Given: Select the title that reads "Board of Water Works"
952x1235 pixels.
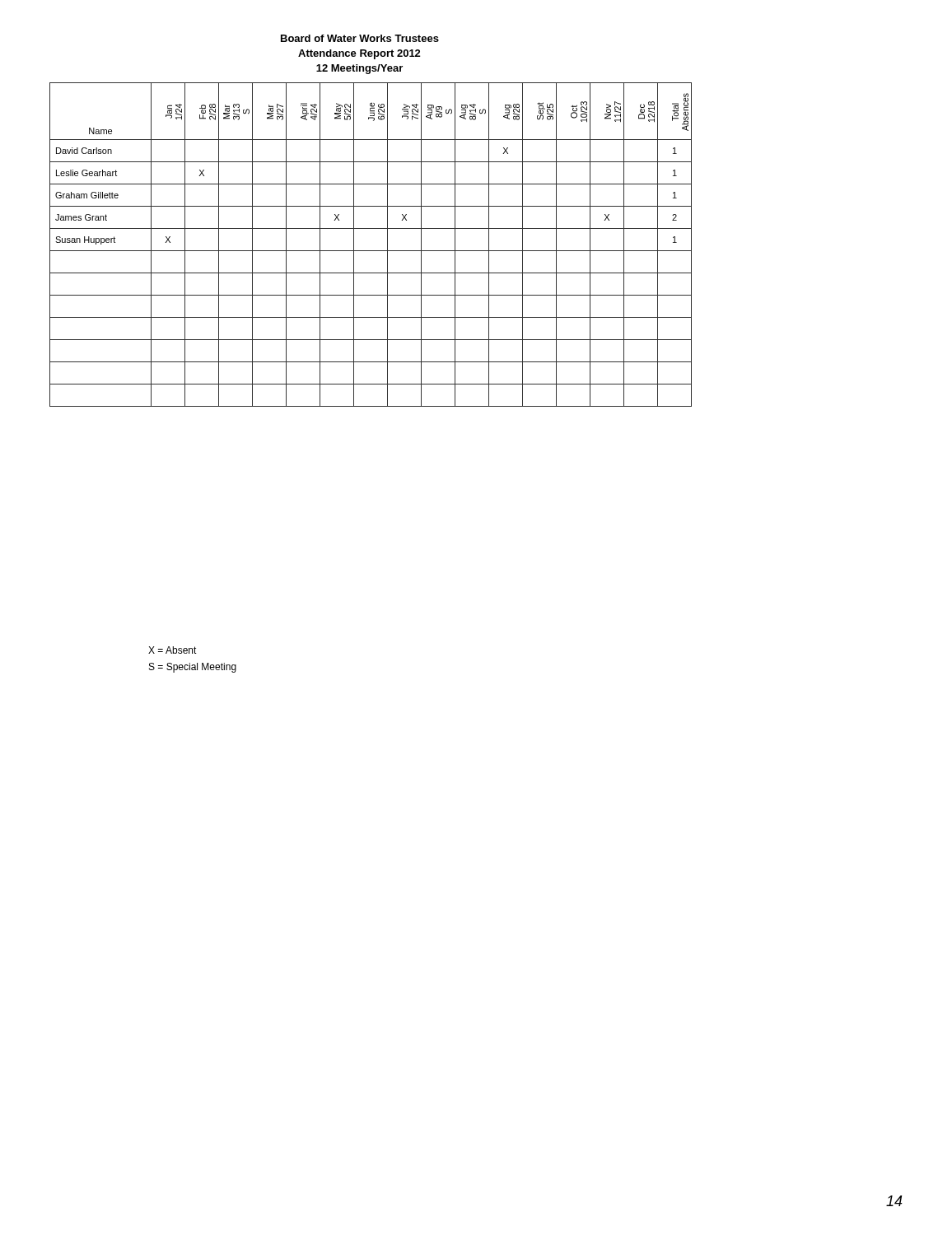Looking at the screenshot, I should pyautogui.click(x=359, y=53).
